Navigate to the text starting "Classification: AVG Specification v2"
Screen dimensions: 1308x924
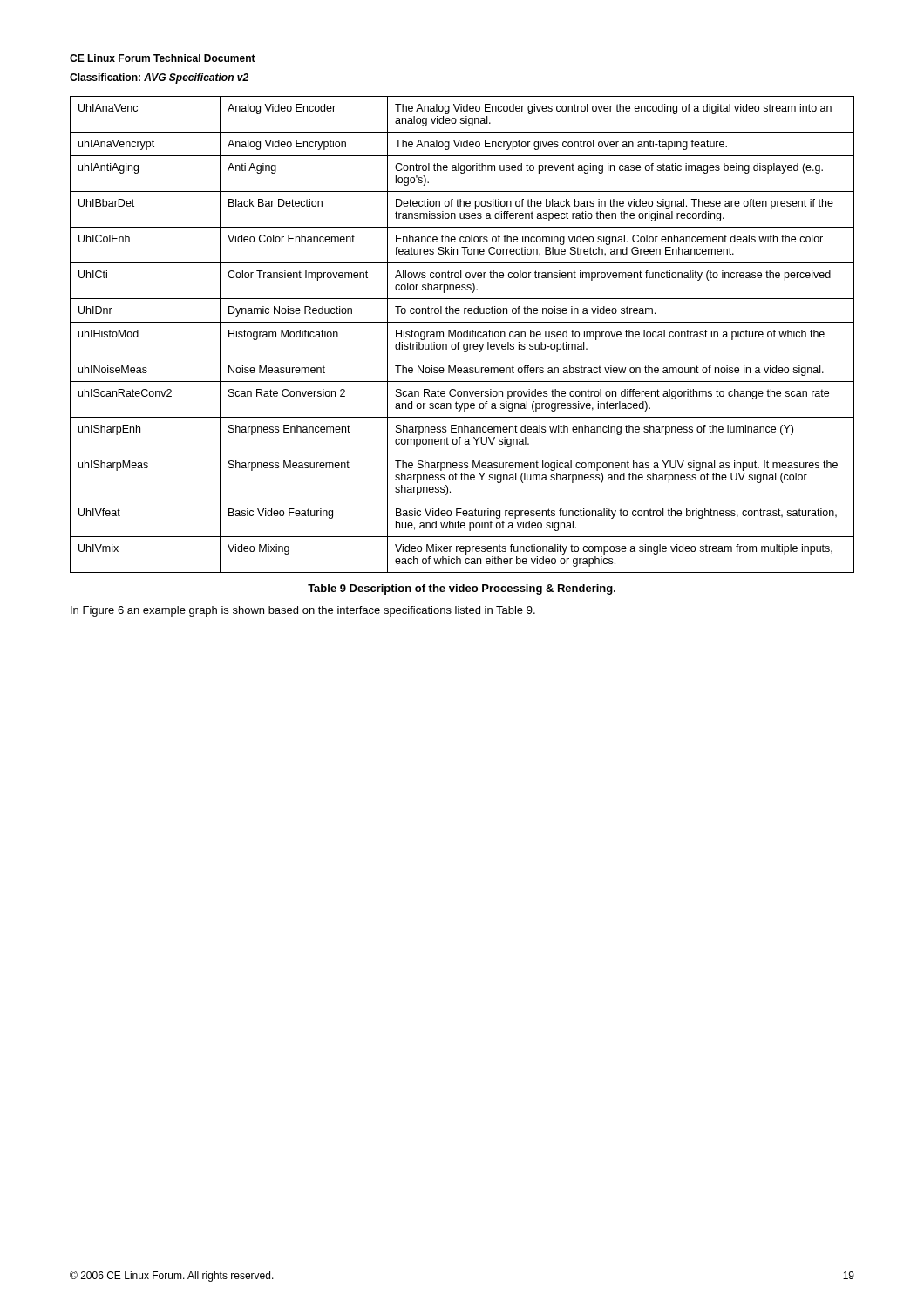click(159, 78)
